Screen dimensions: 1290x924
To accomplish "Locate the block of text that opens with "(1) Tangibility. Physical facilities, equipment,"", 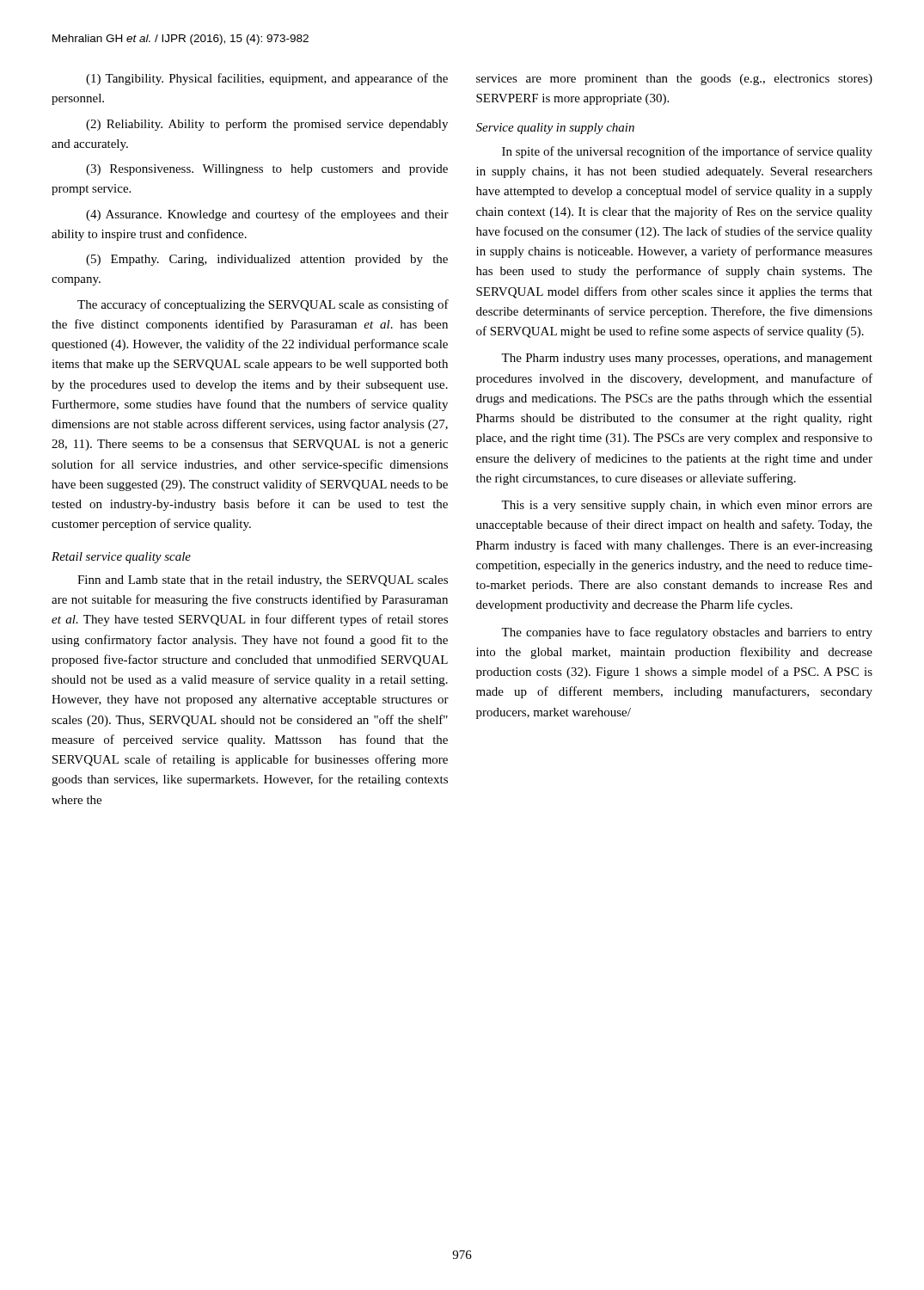I will [x=250, y=89].
